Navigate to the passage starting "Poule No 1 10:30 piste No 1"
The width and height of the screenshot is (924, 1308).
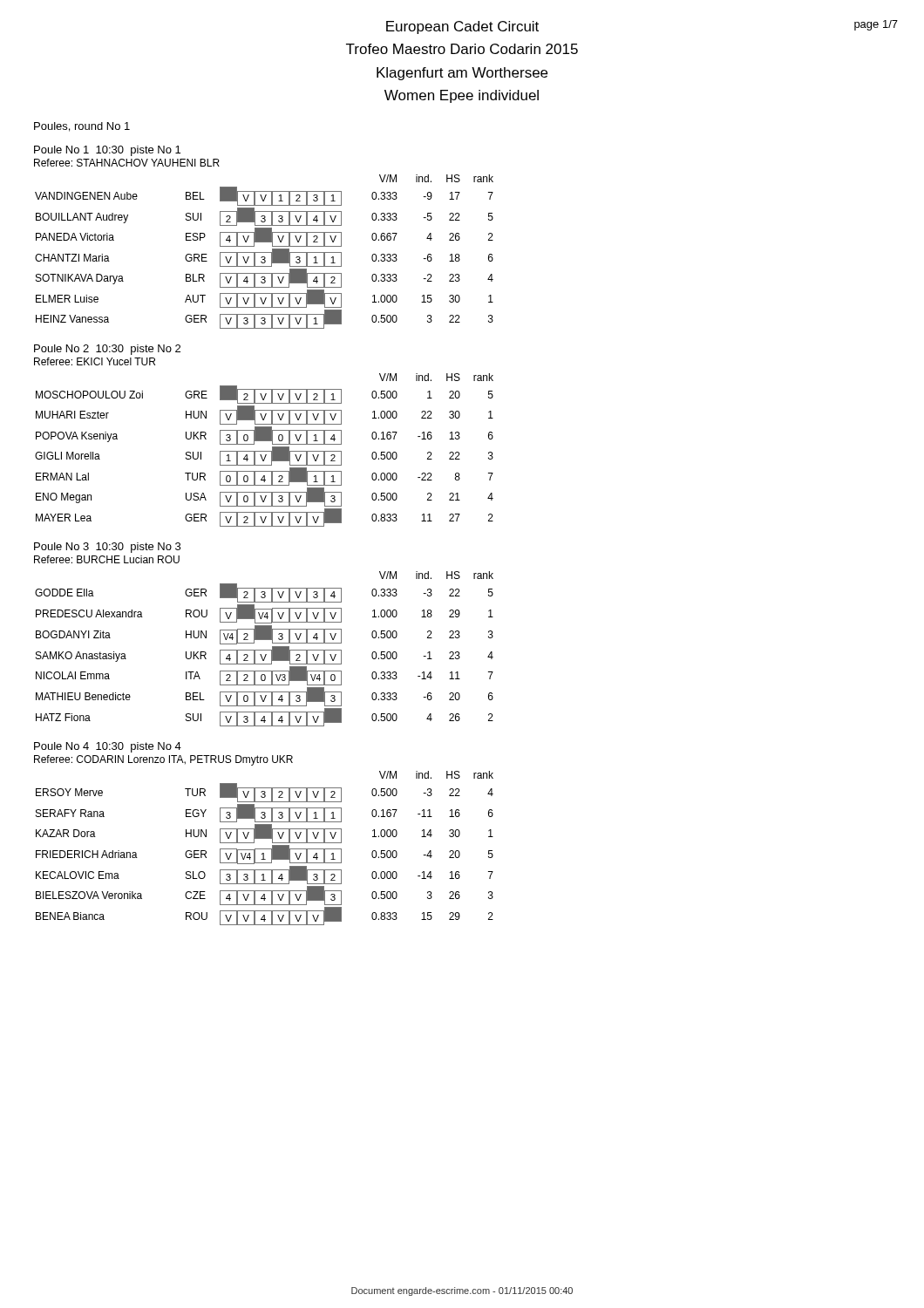107,150
